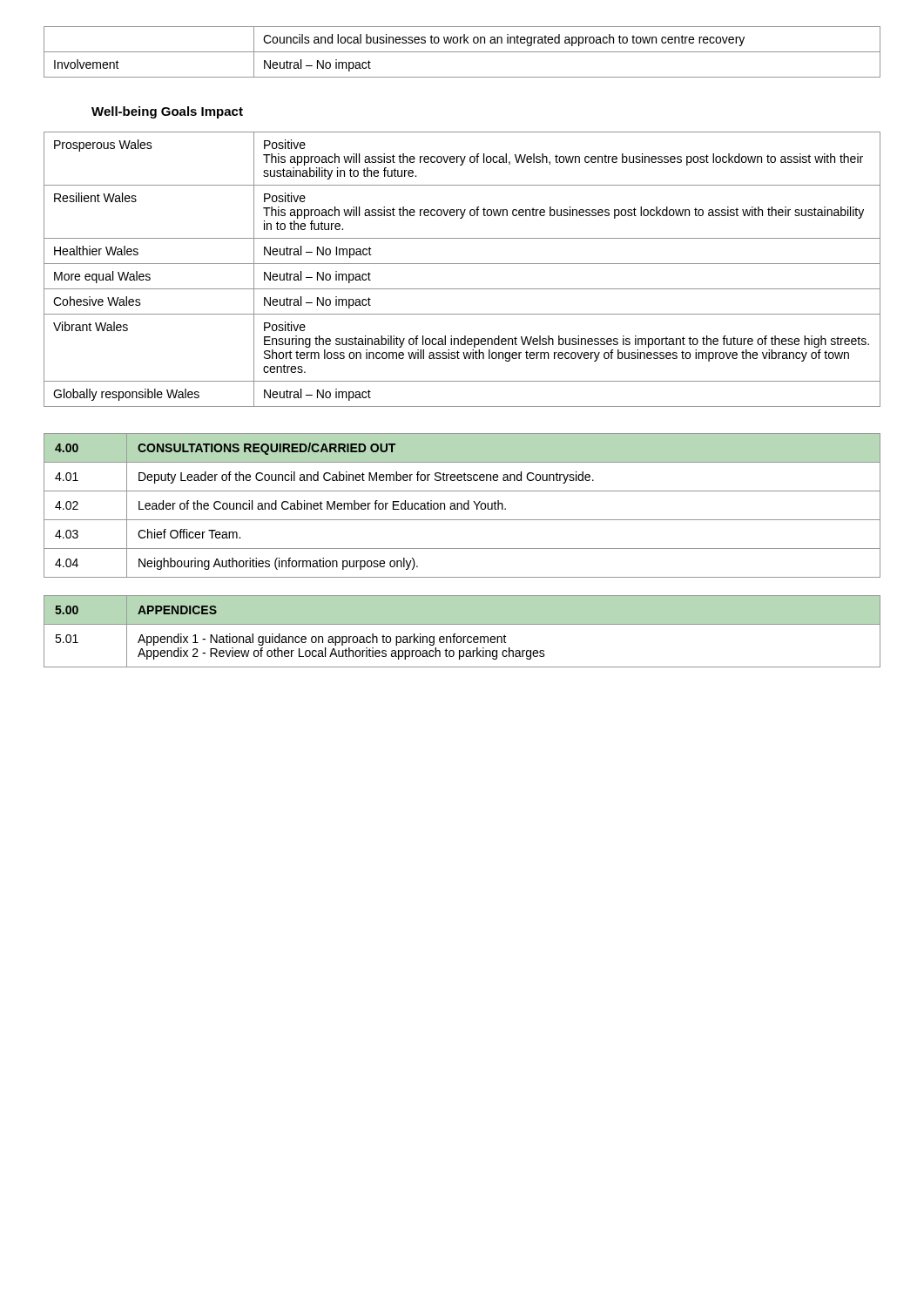924x1307 pixels.
Task: Navigate to the element starting "Well-being Goals Impact"
Action: (x=167, y=111)
